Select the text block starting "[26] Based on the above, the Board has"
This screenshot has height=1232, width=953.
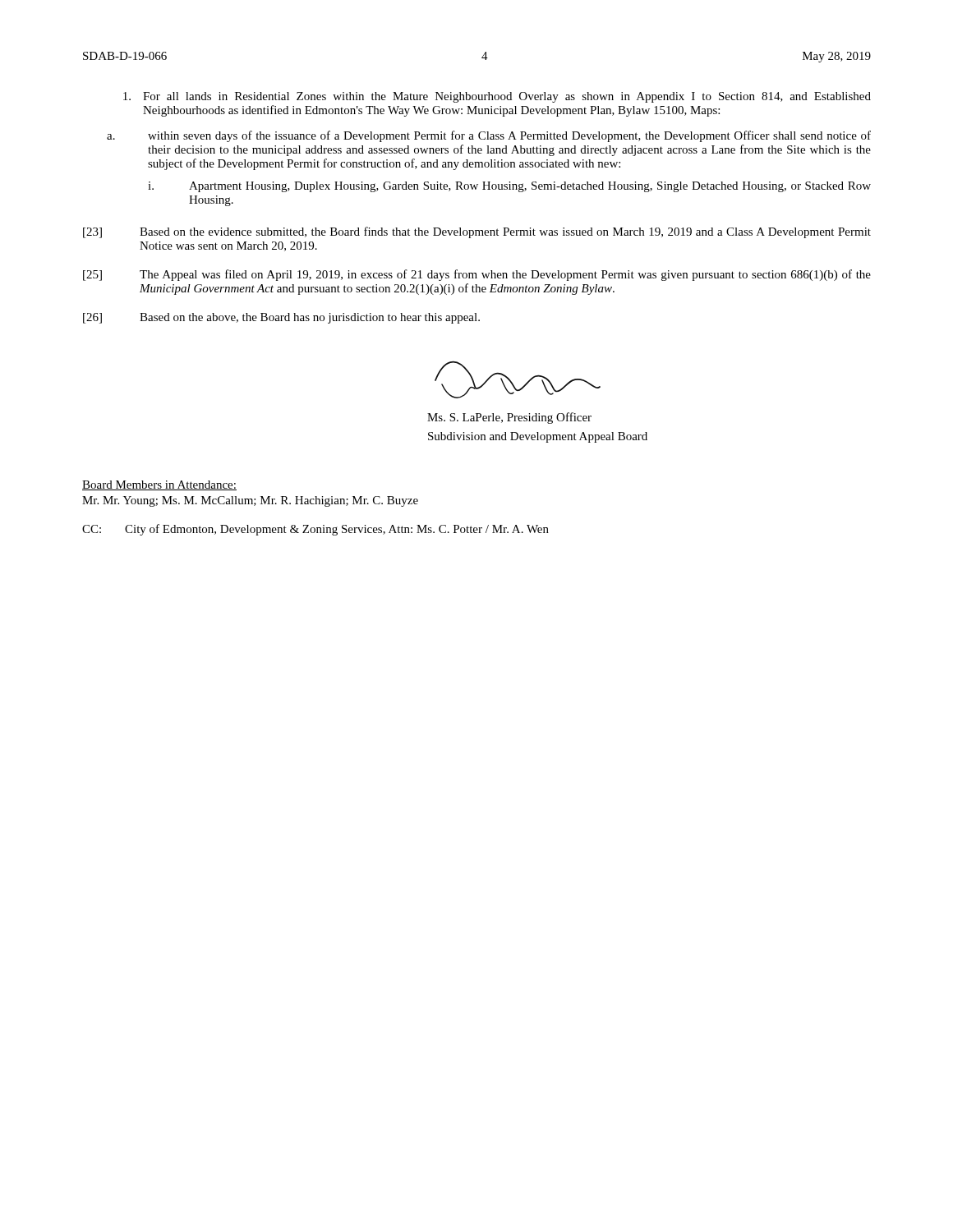pos(476,317)
